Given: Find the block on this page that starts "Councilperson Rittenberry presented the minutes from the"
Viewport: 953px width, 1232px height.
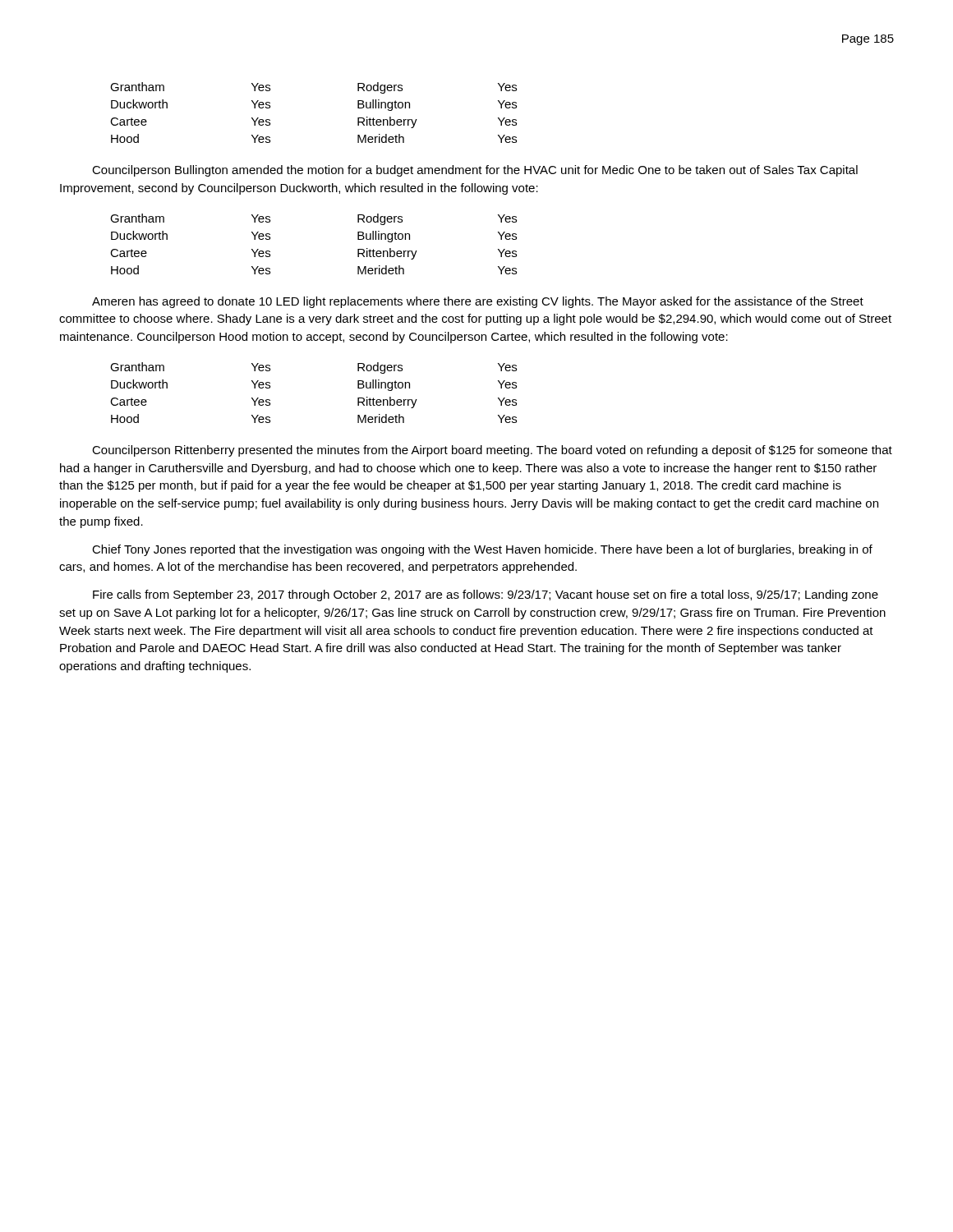Looking at the screenshot, I should [476, 485].
